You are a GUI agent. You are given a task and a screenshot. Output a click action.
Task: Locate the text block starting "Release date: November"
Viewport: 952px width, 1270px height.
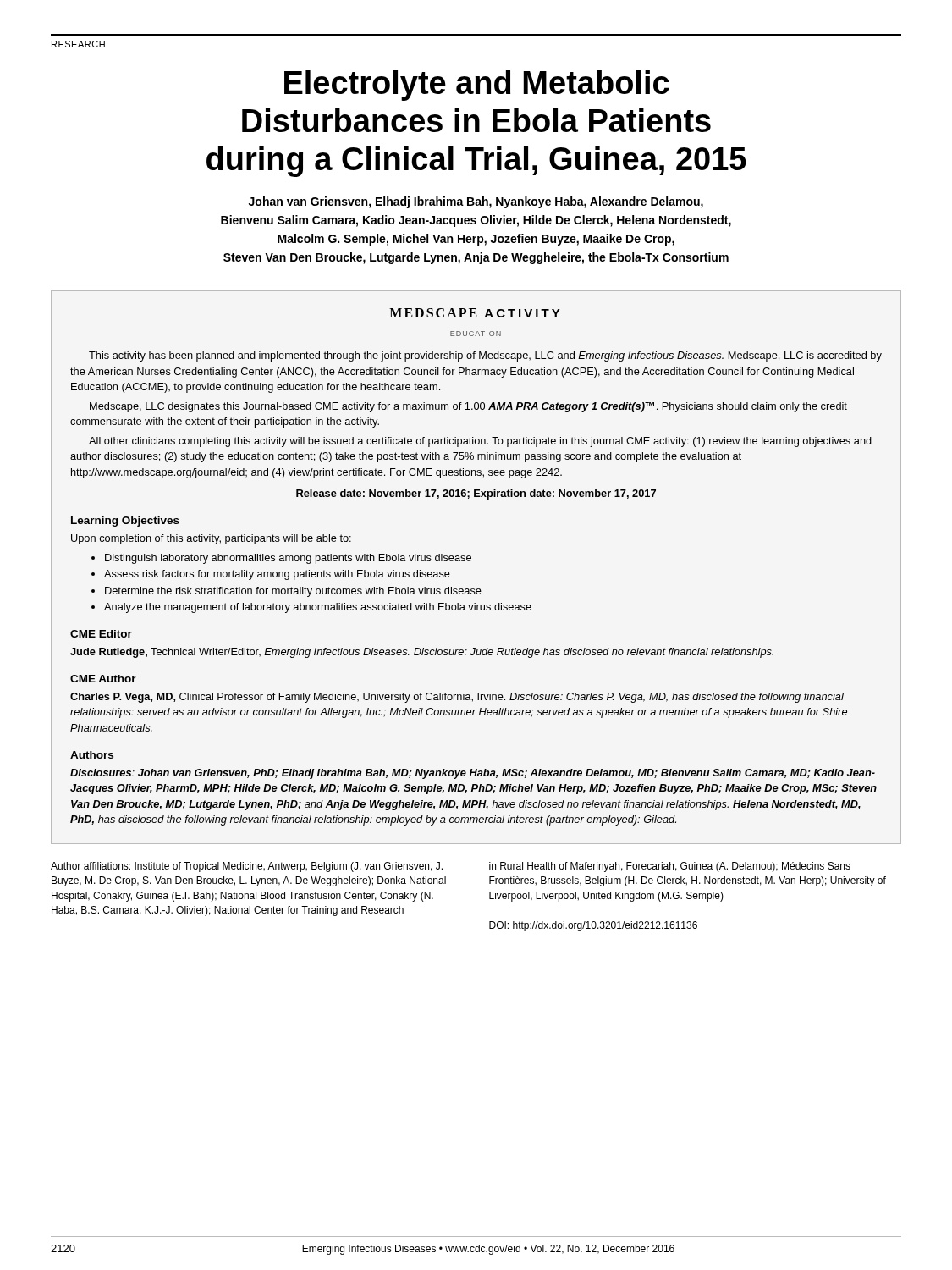476,493
